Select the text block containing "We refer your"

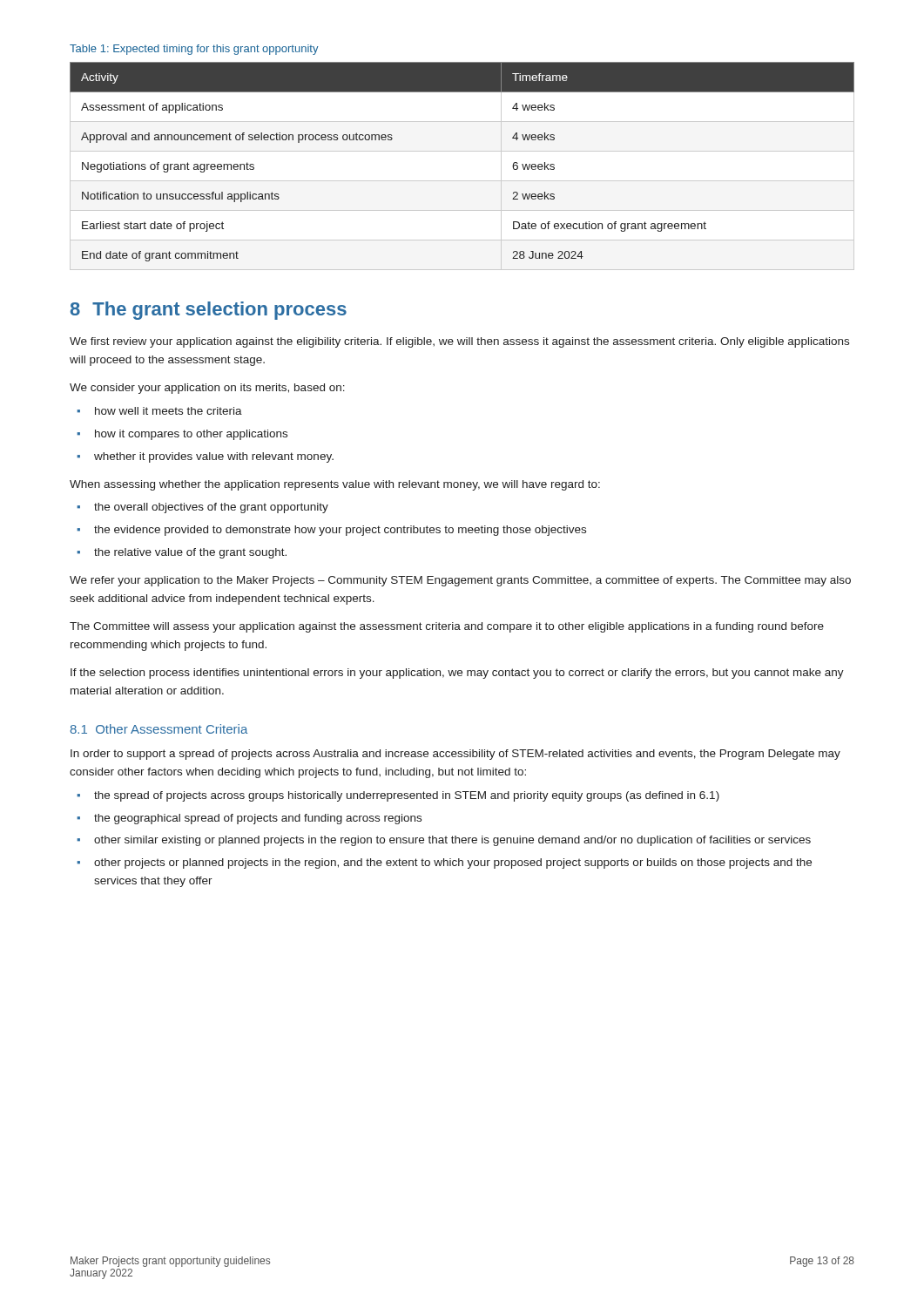click(x=461, y=589)
